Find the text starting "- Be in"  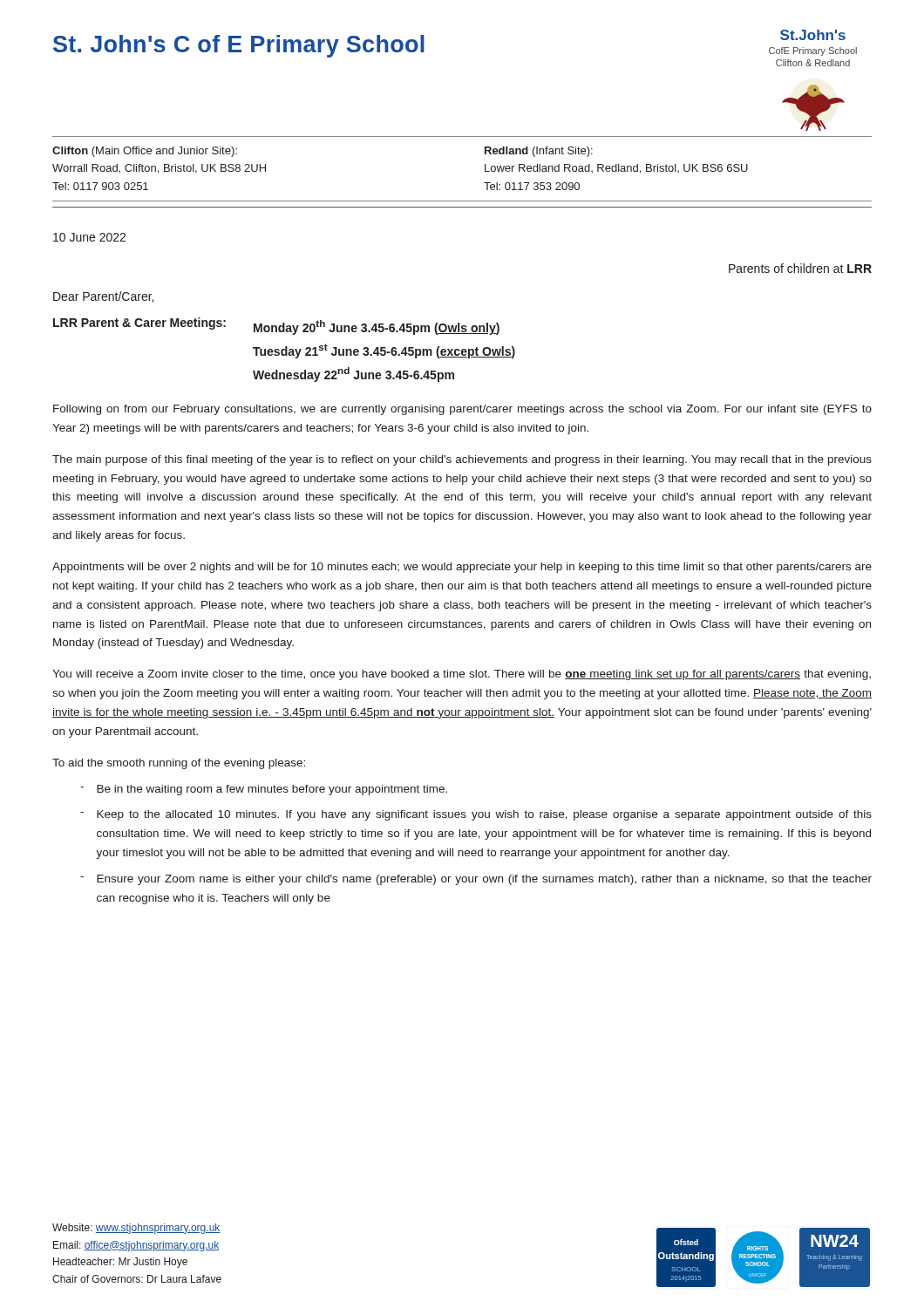pyautogui.click(x=264, y=789)
